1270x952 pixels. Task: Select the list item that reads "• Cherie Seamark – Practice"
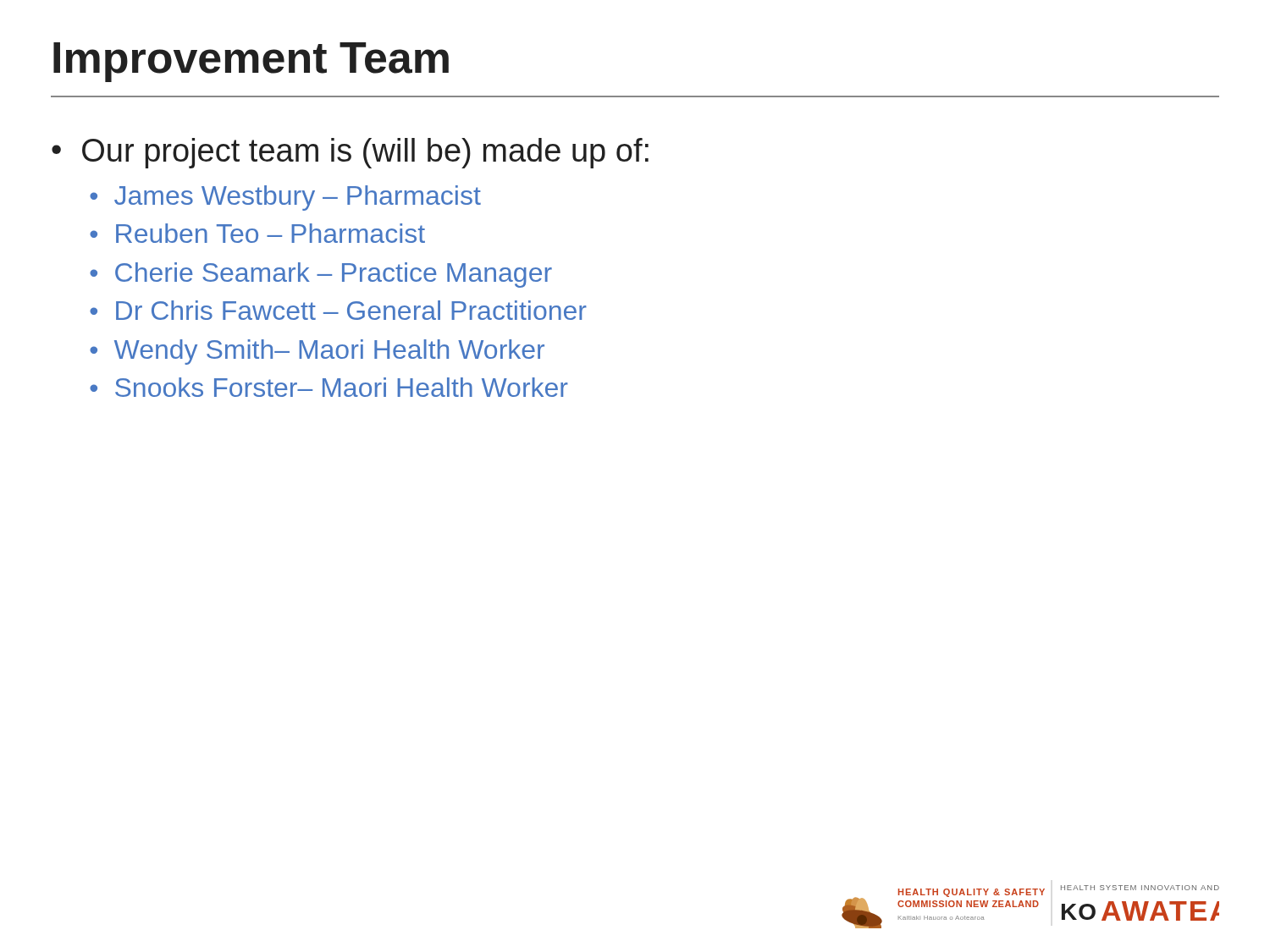pyautogui.click(x=321, y=273)
